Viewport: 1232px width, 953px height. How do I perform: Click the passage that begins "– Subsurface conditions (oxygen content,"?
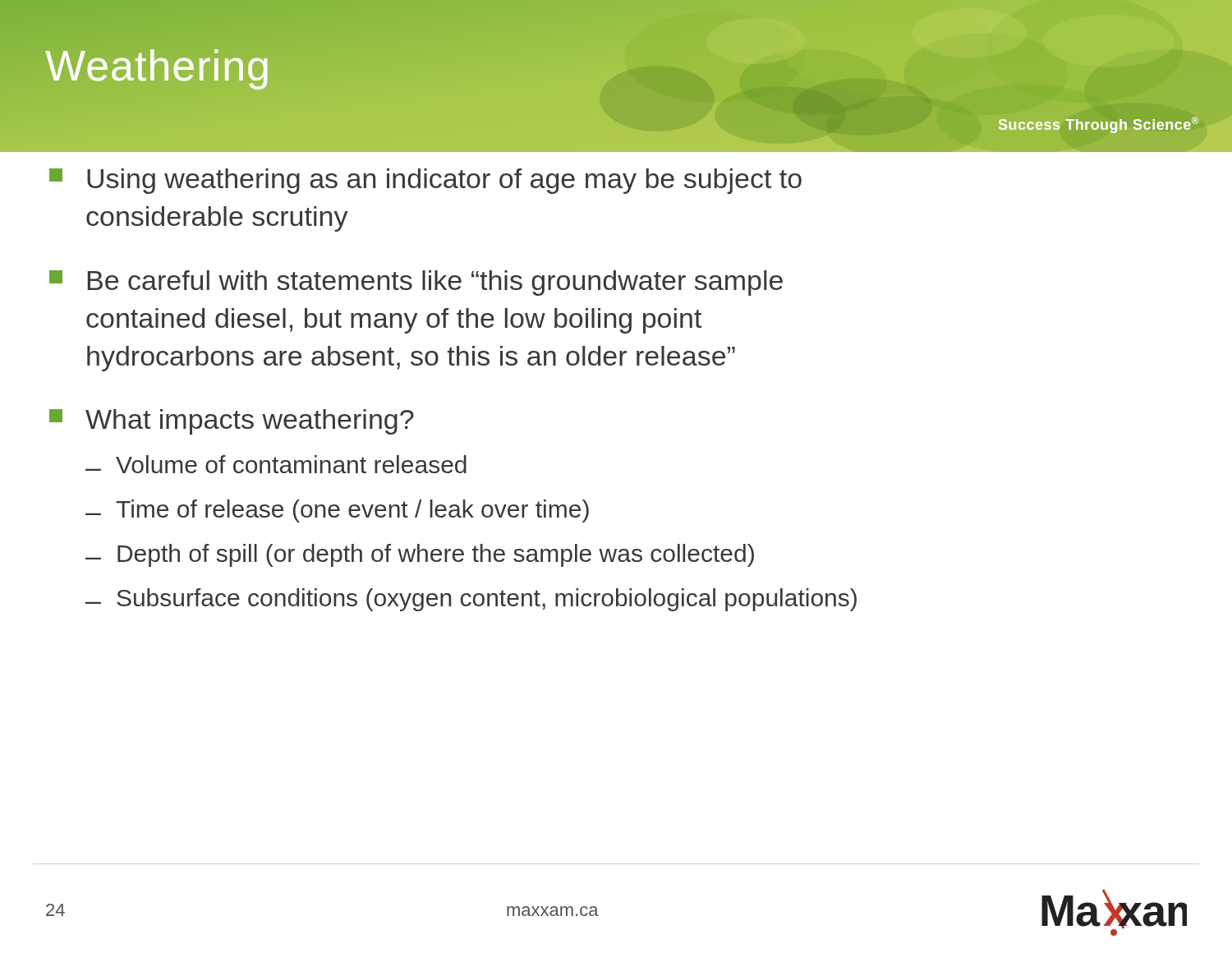(x=472, y=601)
